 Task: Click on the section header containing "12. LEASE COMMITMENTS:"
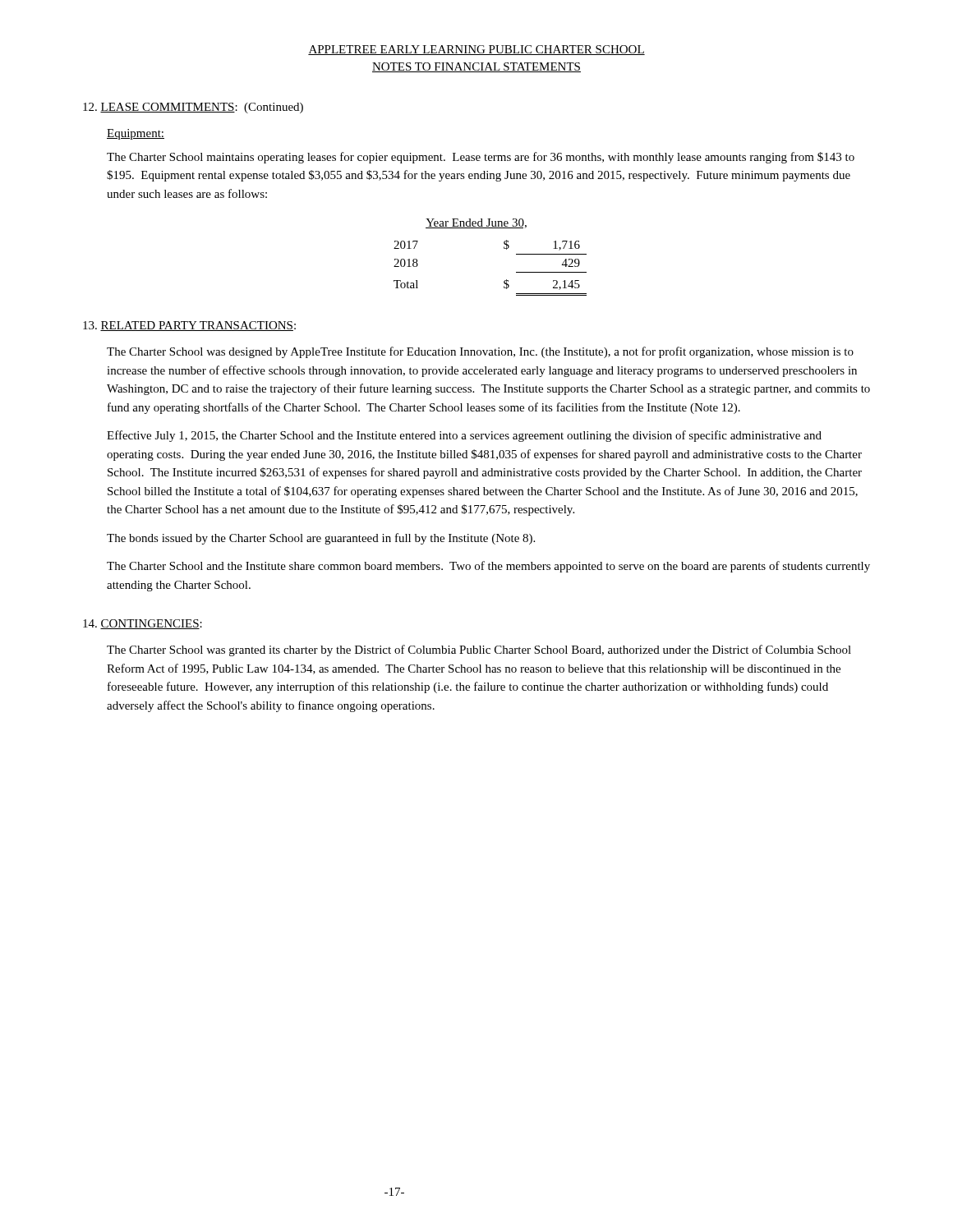pyautogui.click(x=193, y=107)
